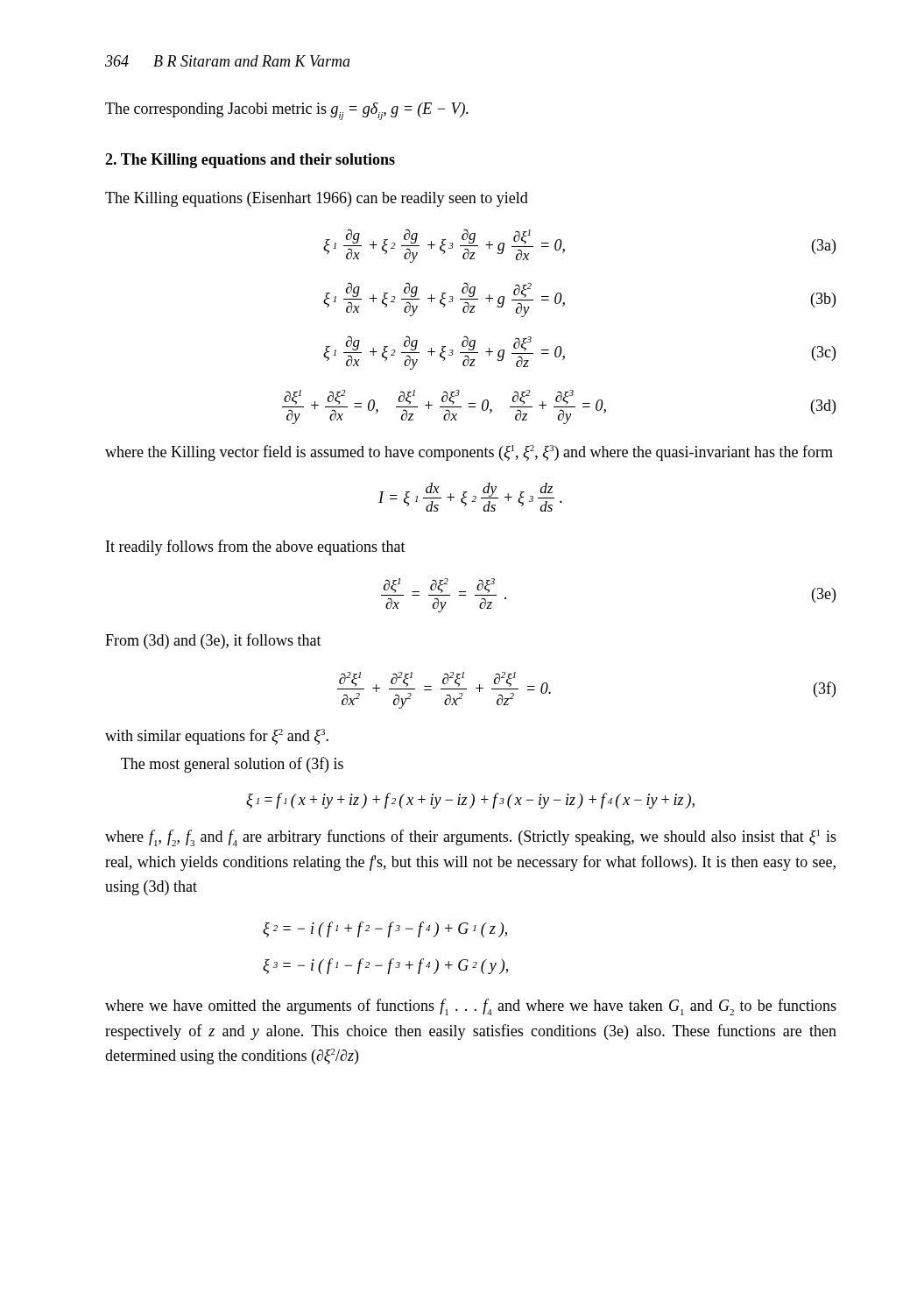924x1314 pixels.
Task: Click on the text block with the text "The Killing equations (Eisenhart 1966) can"
Action: [471, 199]
